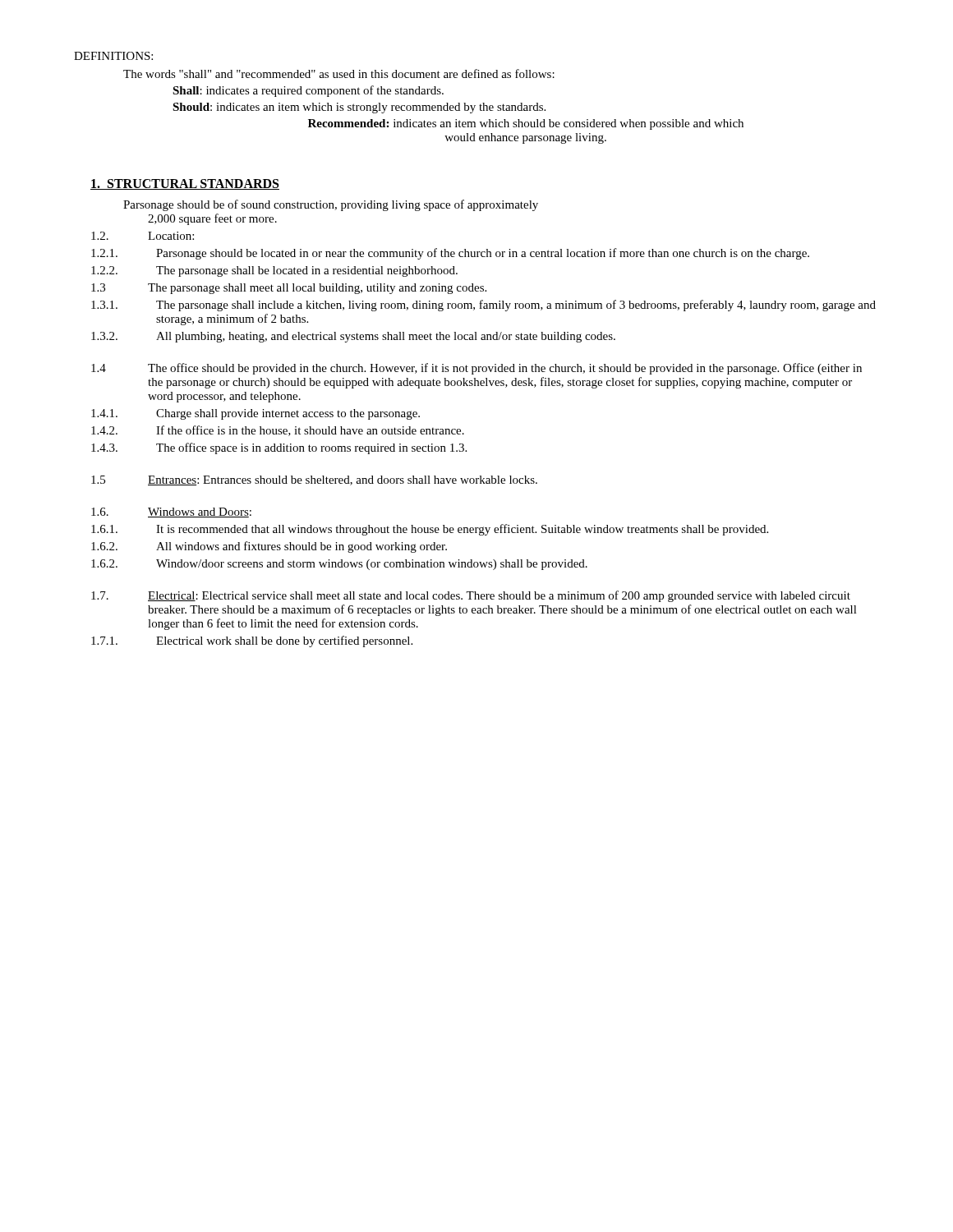The width and height of the screenshot is (953, 1232).
Task: Click on the list item that reads "2.1. Parsonage should"
Action: point(476,253)
